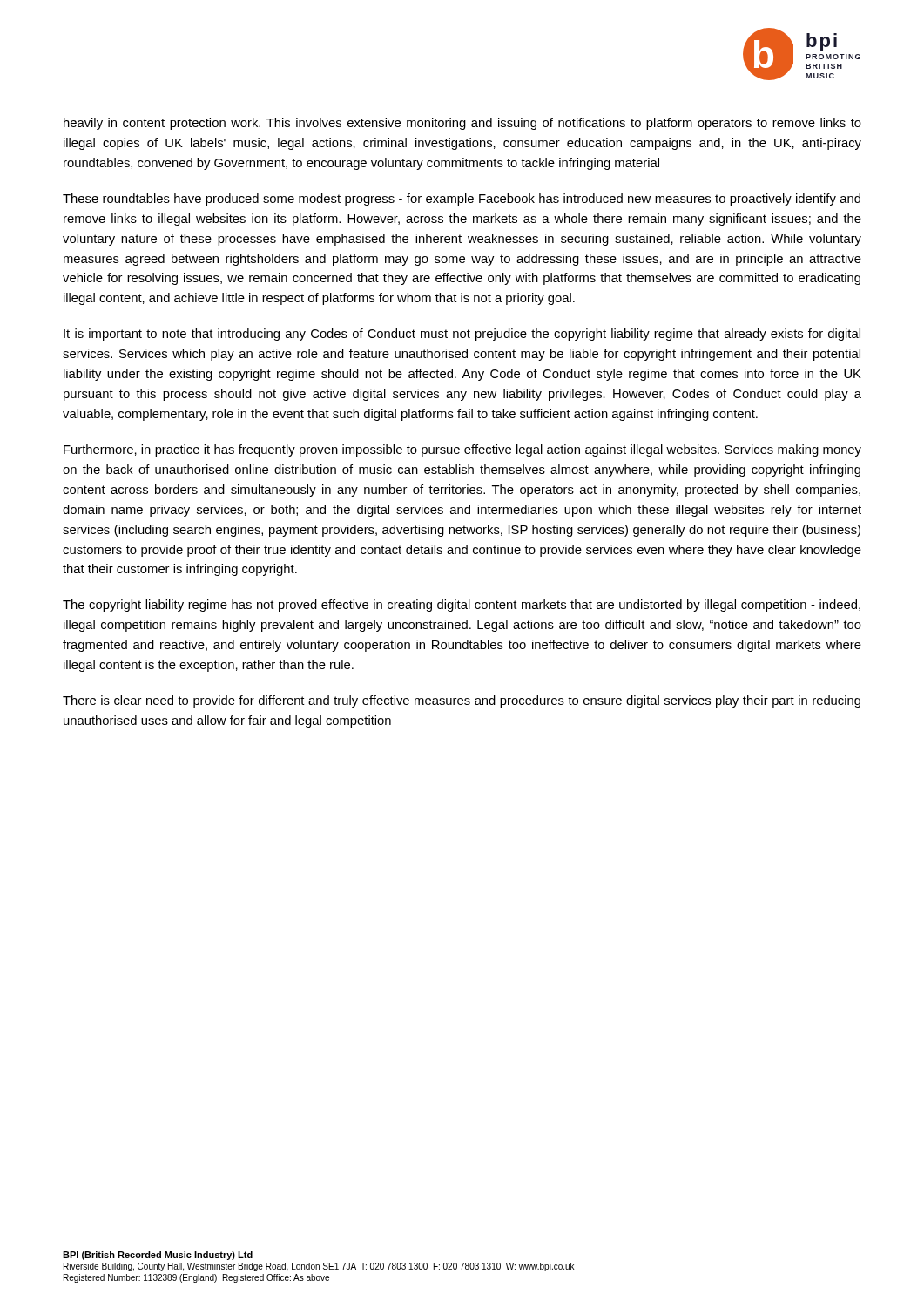Find the logo
924x1307 pixels.
point(813,56)
